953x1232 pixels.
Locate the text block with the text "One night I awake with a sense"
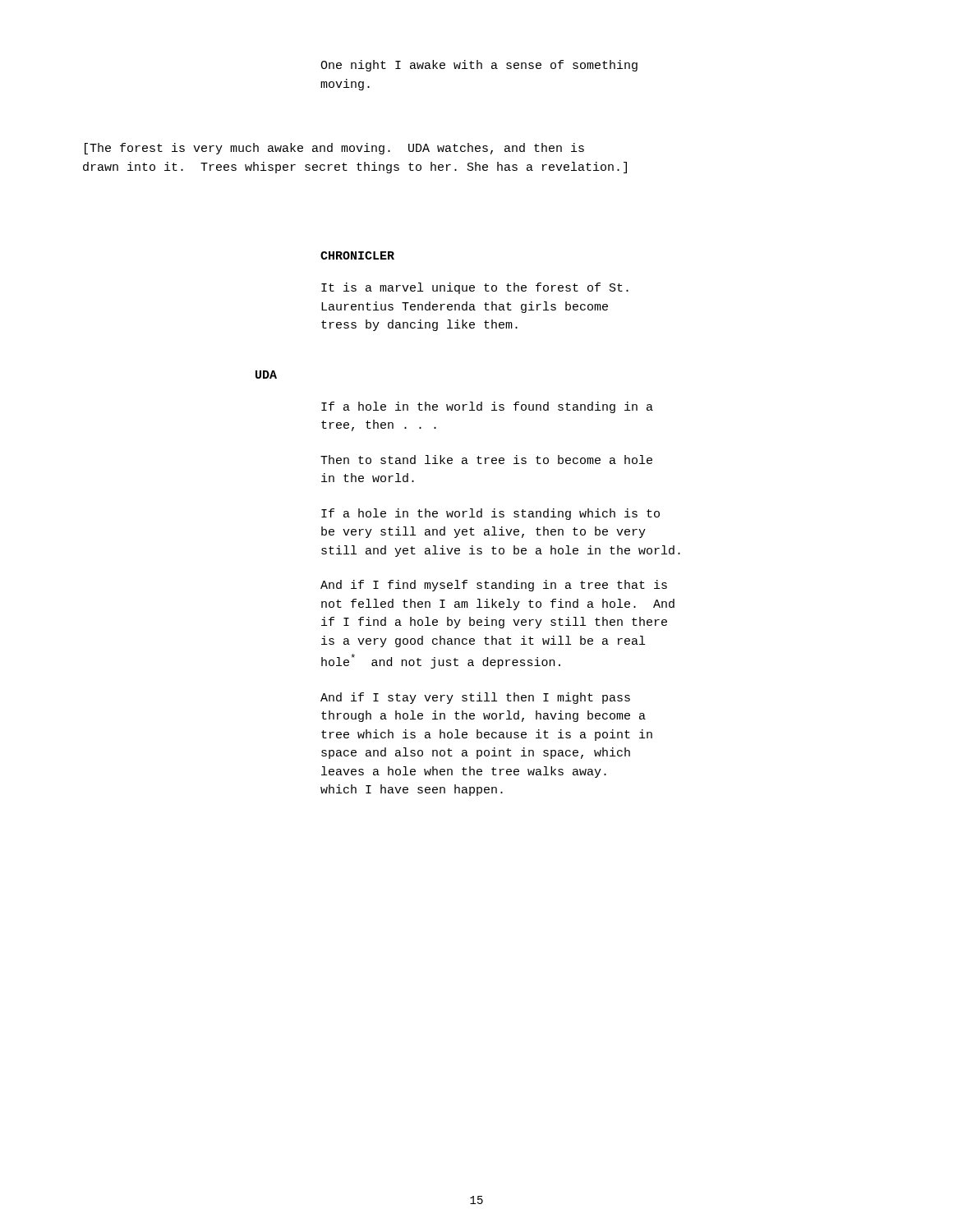coord(596,76)
